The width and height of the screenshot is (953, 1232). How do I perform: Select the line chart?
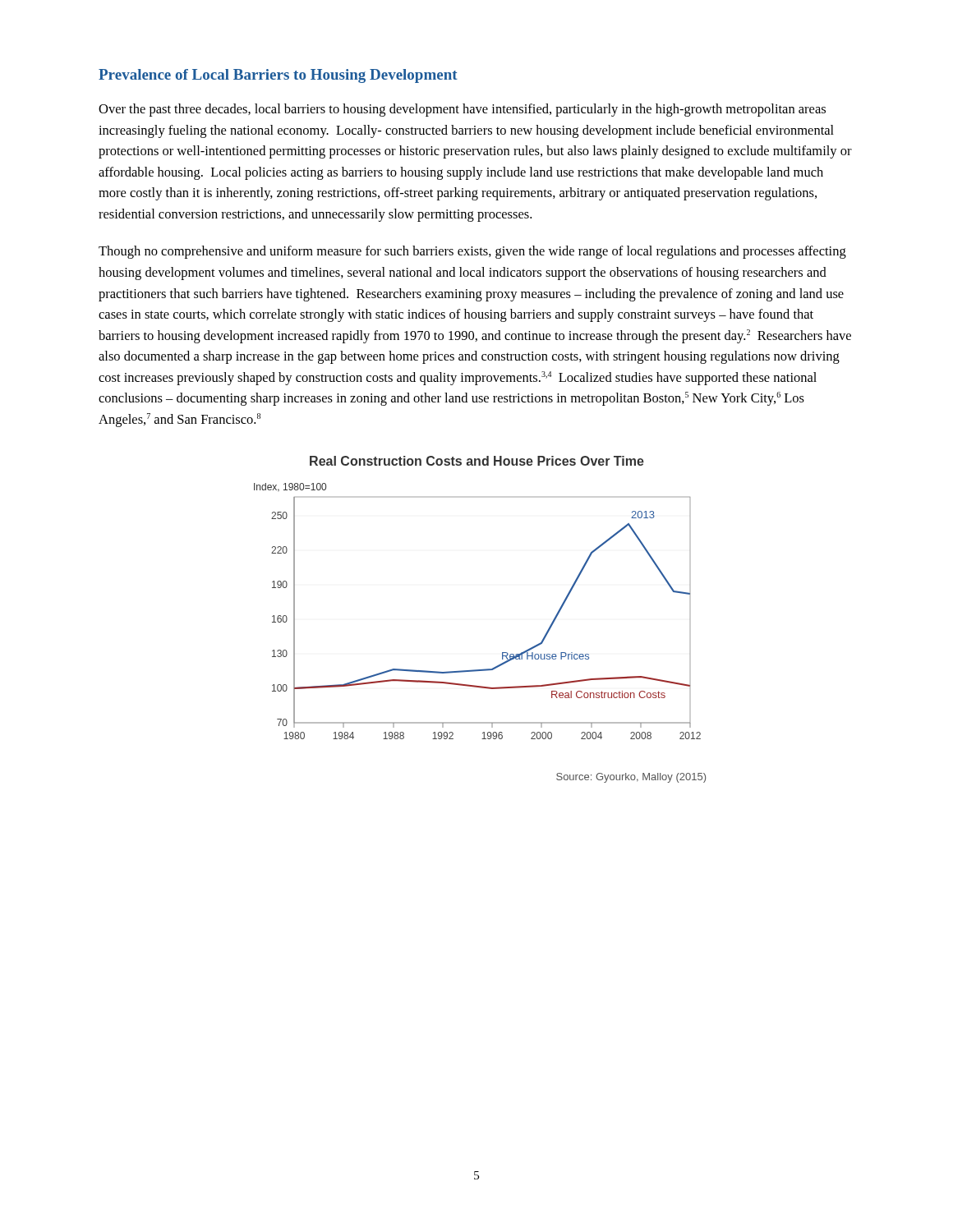point(476,619)
